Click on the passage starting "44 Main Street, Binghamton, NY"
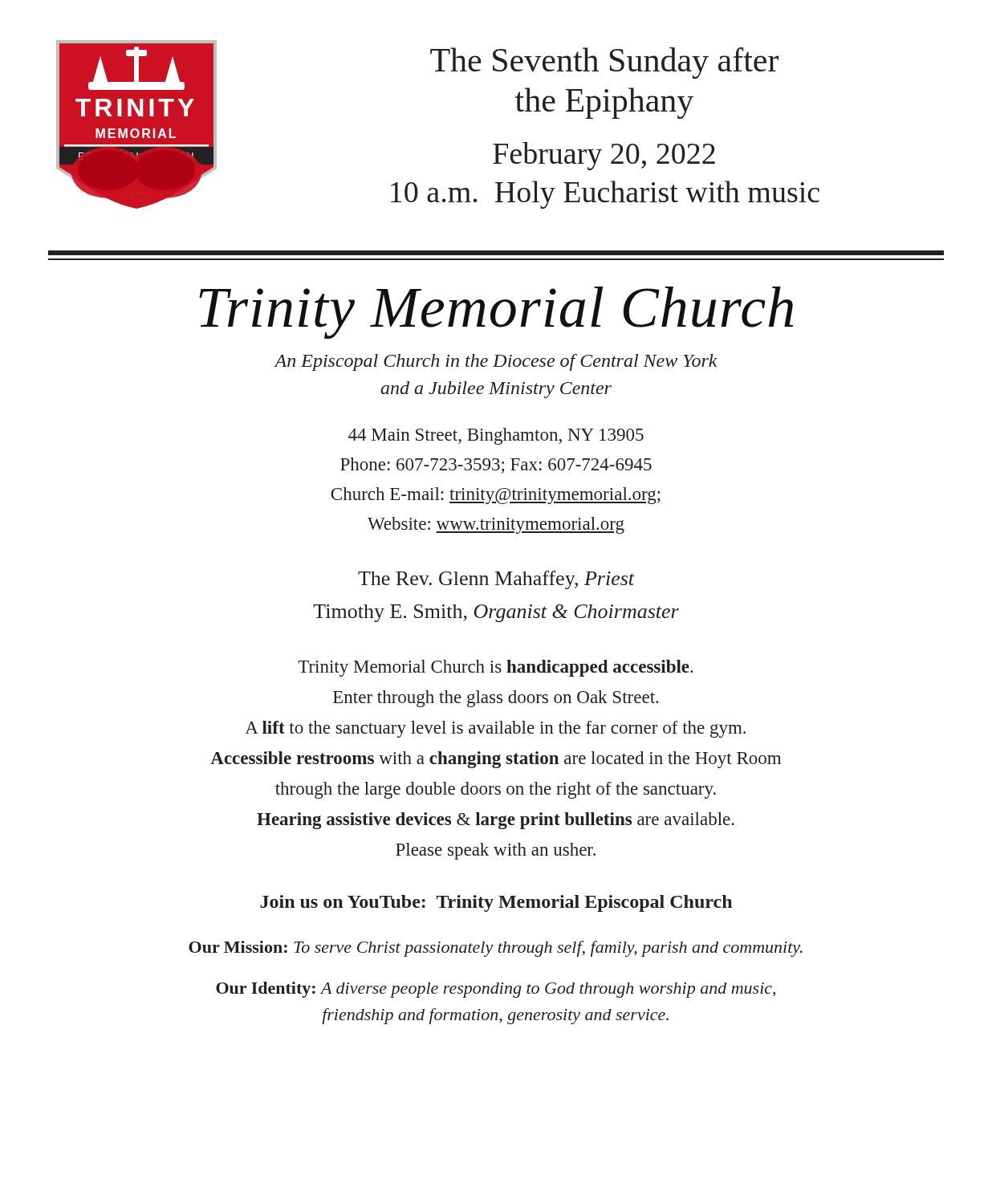This screenshot has height=1204, width=992. [496, 479]
